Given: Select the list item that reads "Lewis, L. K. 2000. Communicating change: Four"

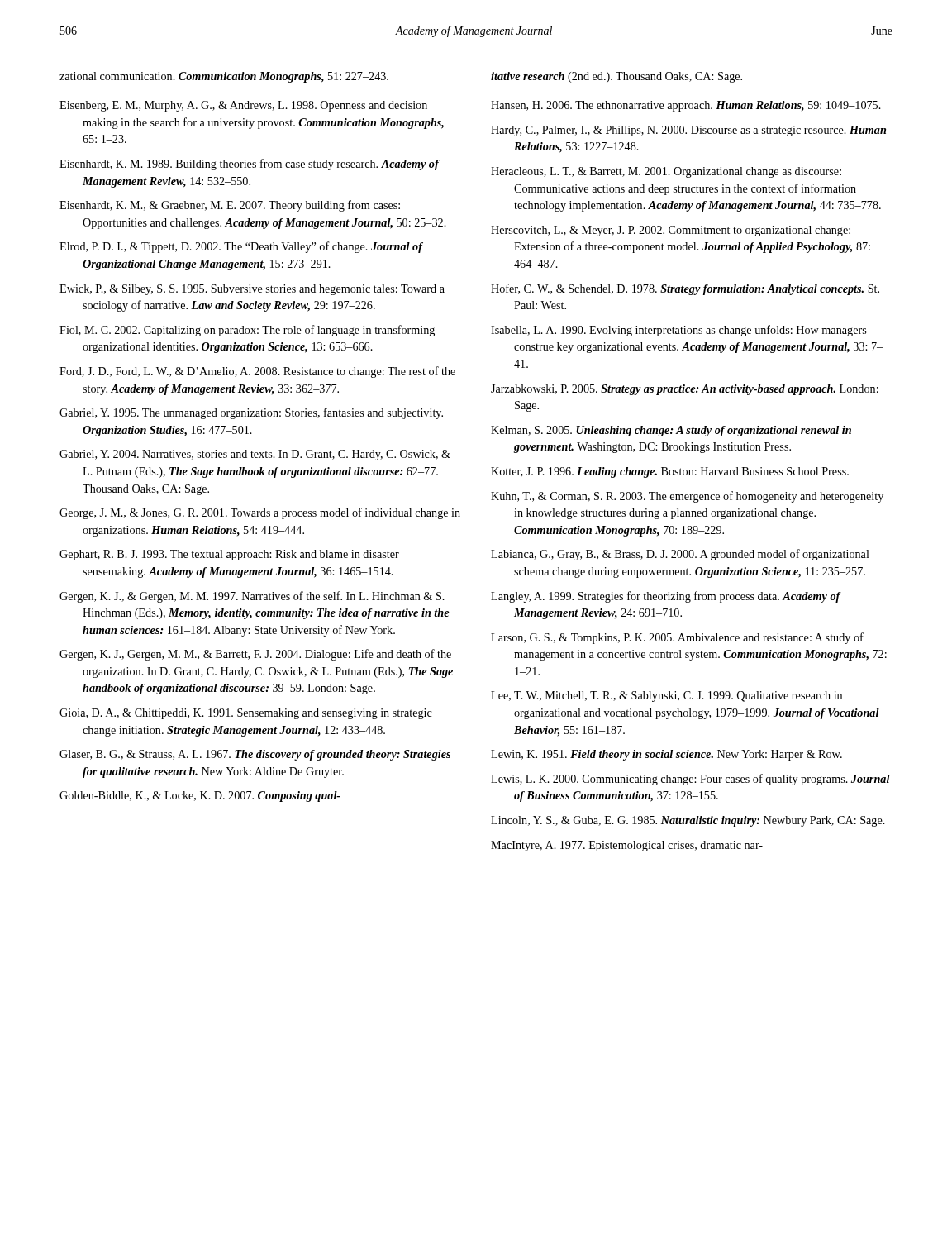Looking at the screenshot, I should pyautogui.click(x=692, y=787).
